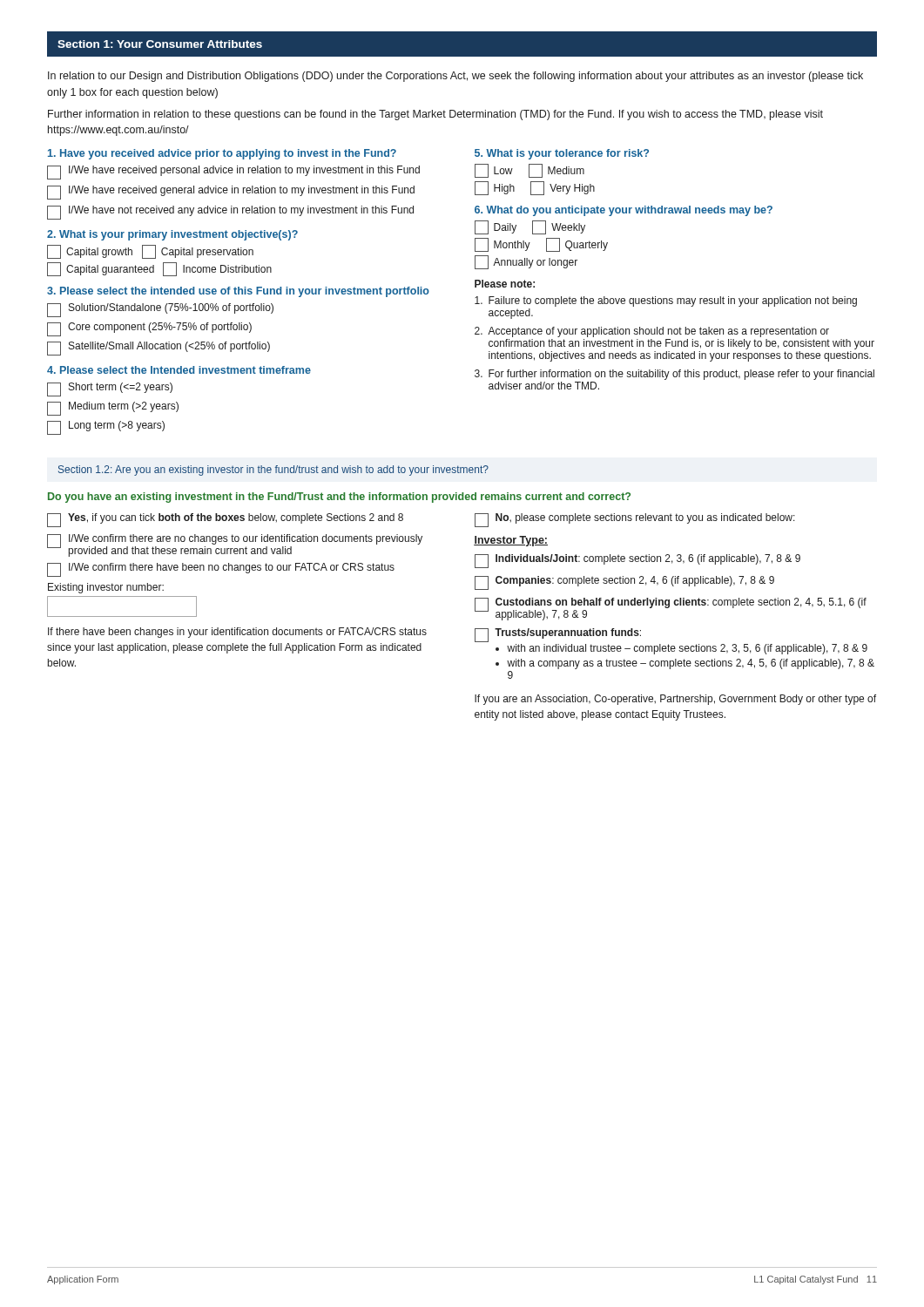Point to the text starting "Investor Type:"
The width and height of the screenshot is (924, 1307).
511,540
